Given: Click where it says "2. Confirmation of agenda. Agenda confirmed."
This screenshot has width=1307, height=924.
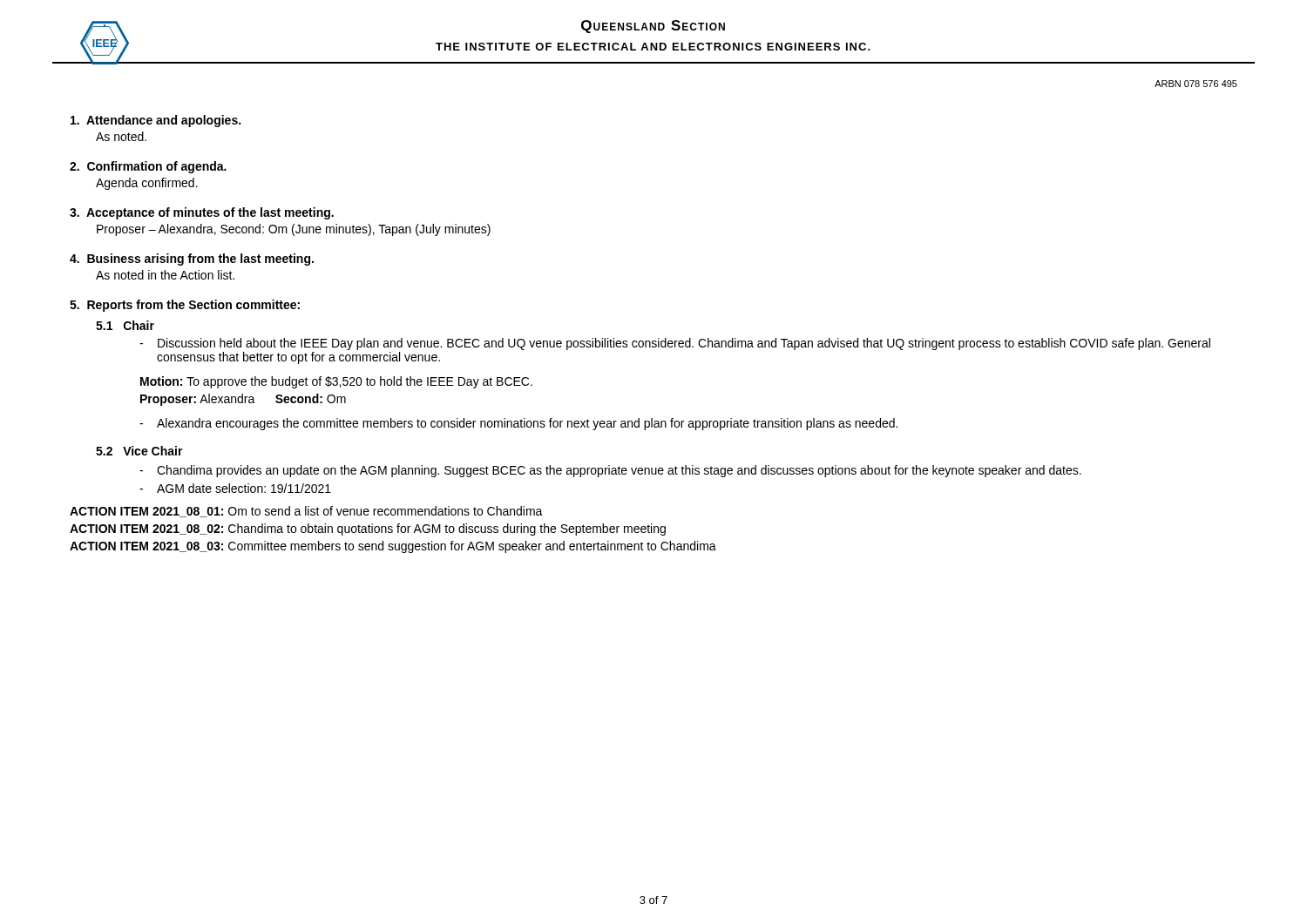Looking at the screenshot, I should (x=148, y=167).
